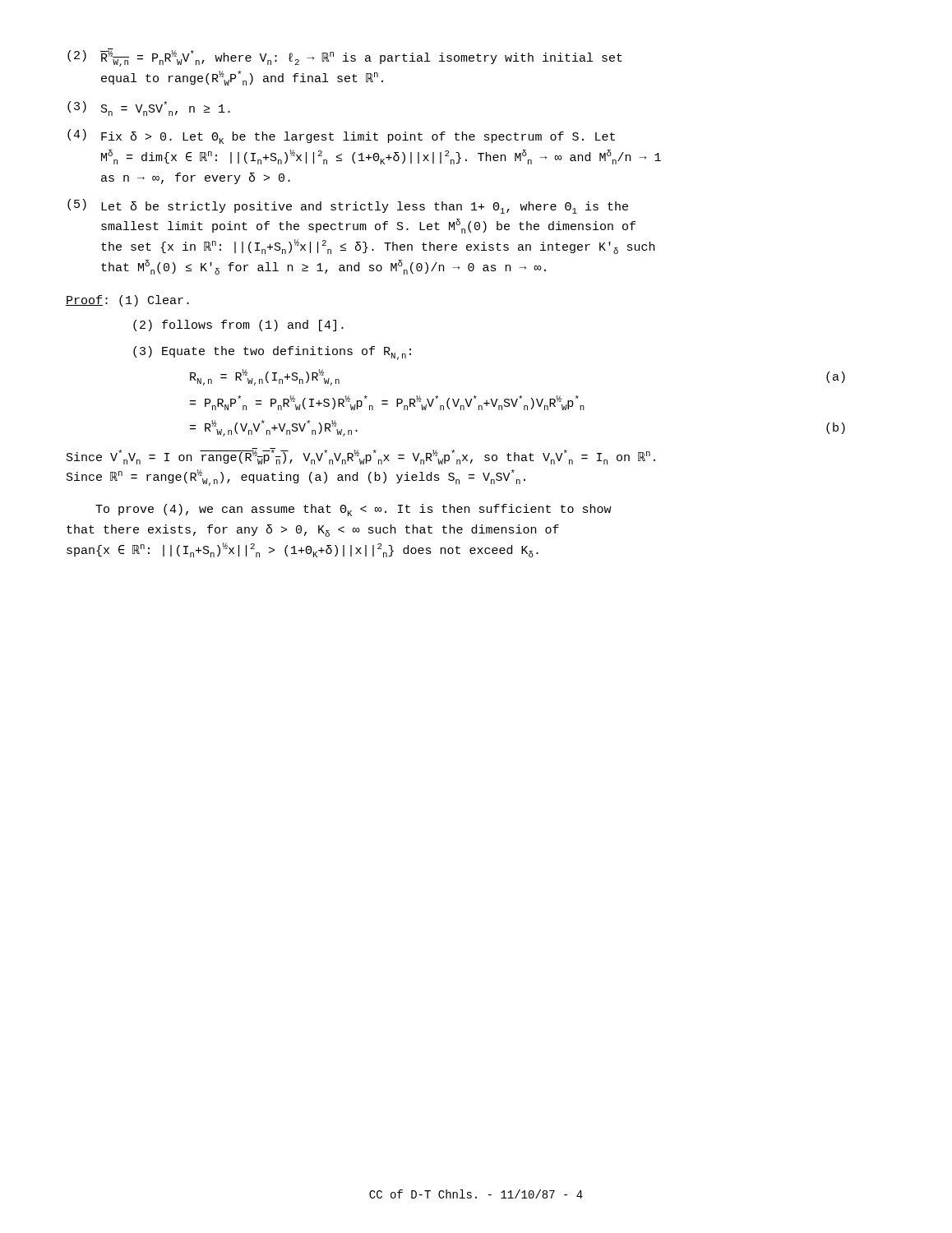Point to "Proof: (1) Clear."
The height and width of the screenshot is (1233, 952).
click(129, 301)
